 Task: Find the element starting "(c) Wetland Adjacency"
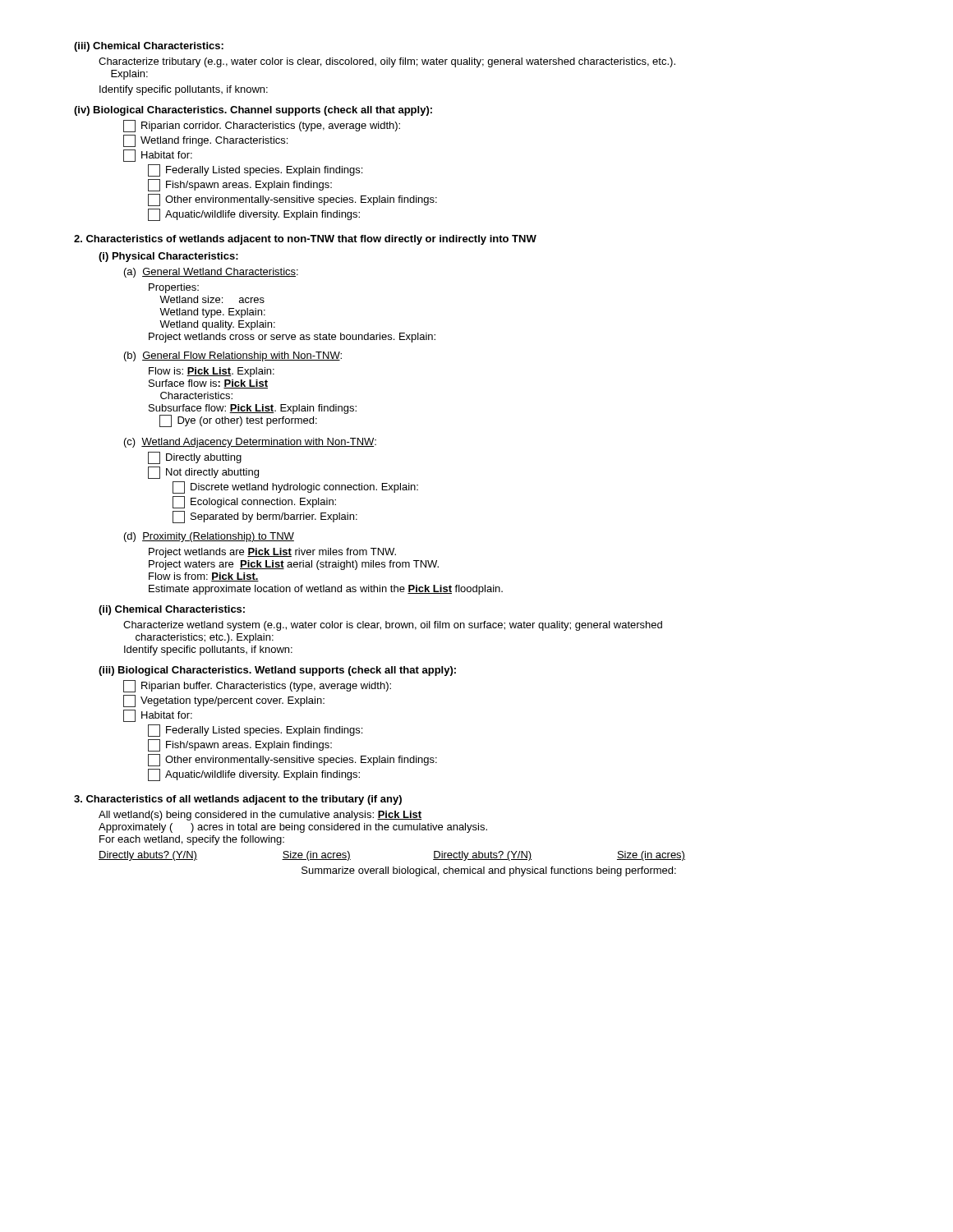[x=250, y=441]
